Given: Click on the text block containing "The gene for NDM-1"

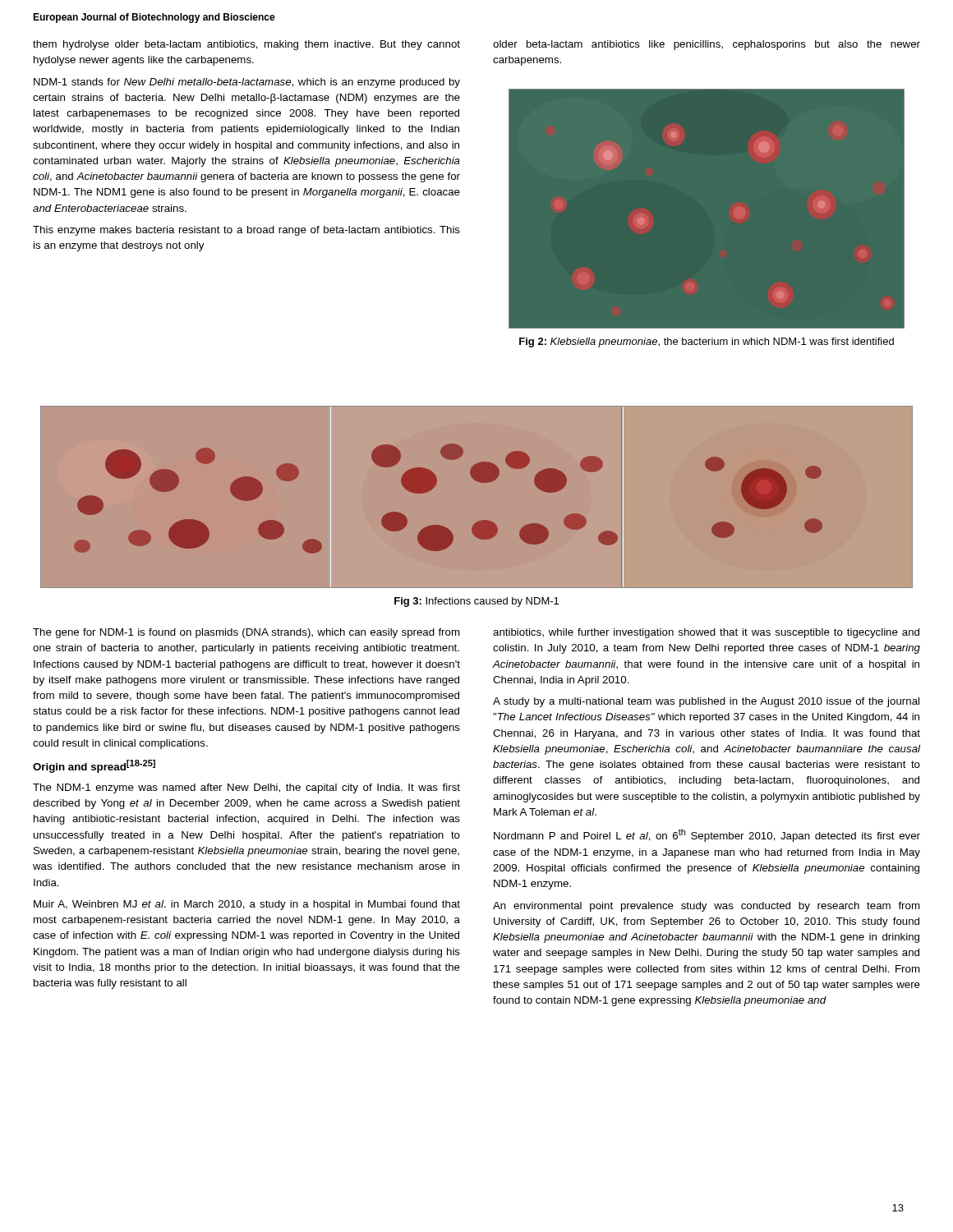Looking at the screenshot, I should tap(246, 688).
